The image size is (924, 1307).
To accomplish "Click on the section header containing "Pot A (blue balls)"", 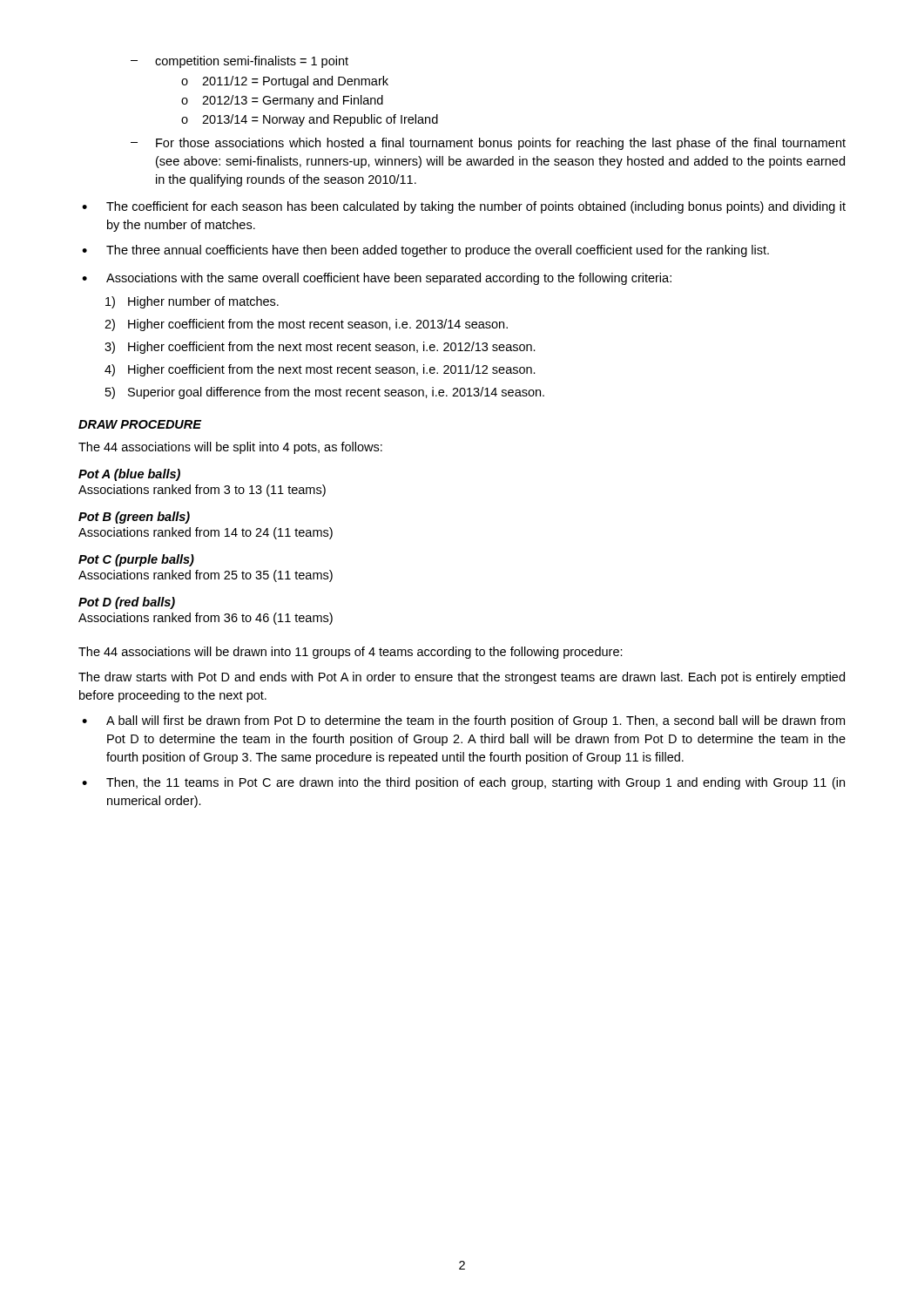I will [x=129, y=474].
